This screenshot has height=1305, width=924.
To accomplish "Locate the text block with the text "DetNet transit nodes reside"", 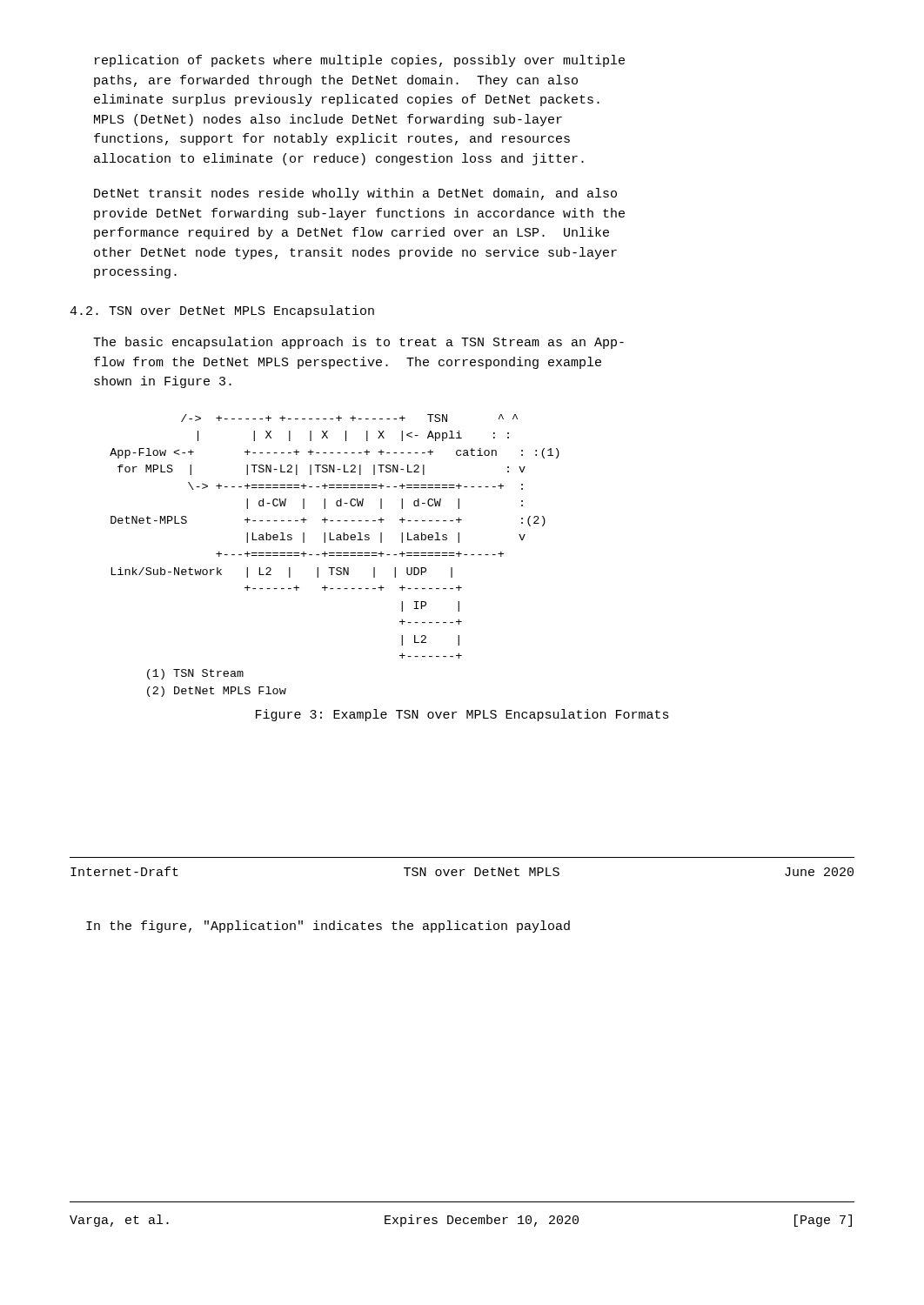I will click(348, 234).
